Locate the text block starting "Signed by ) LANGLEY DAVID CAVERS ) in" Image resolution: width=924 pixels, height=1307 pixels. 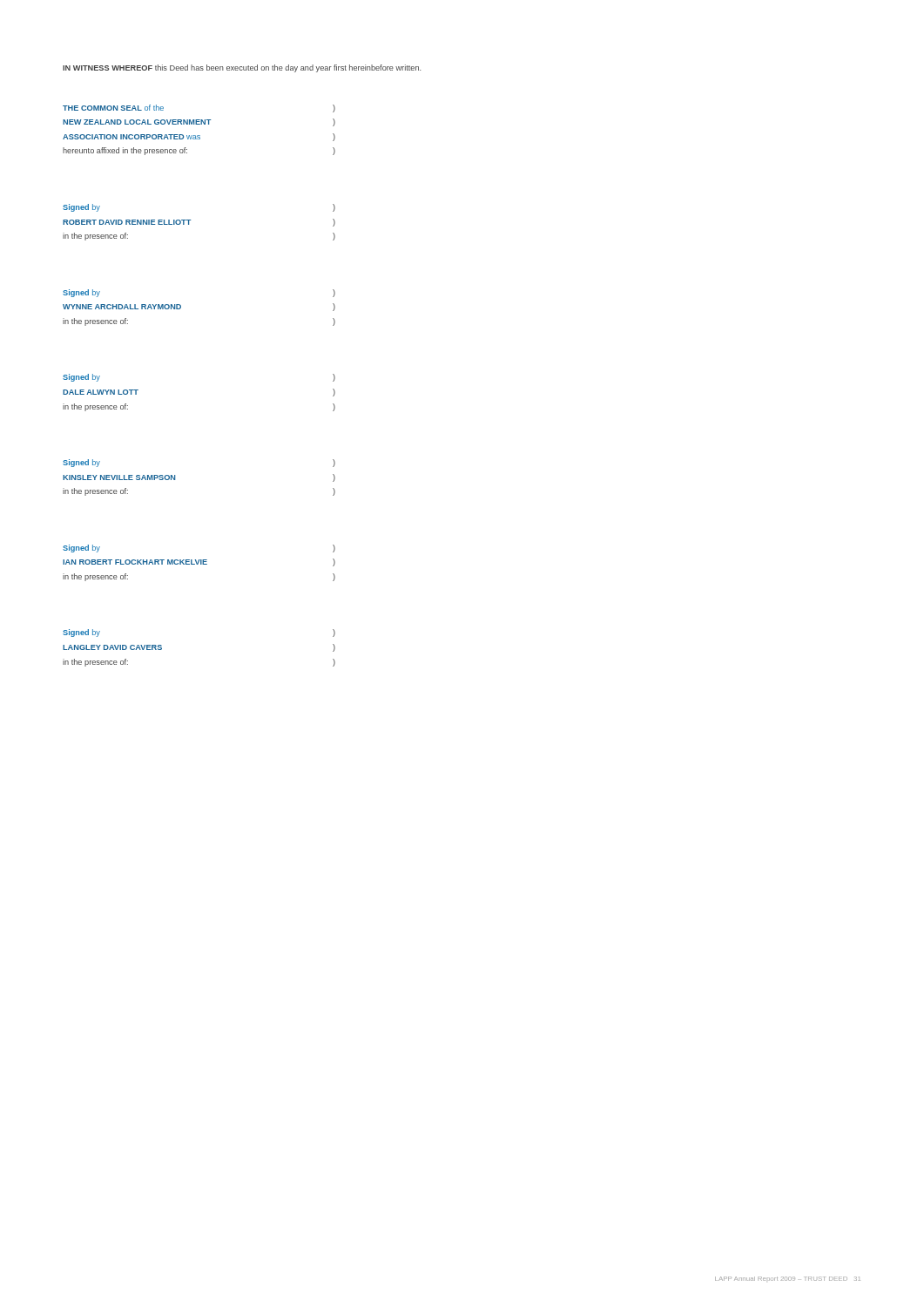click(84, 633)
